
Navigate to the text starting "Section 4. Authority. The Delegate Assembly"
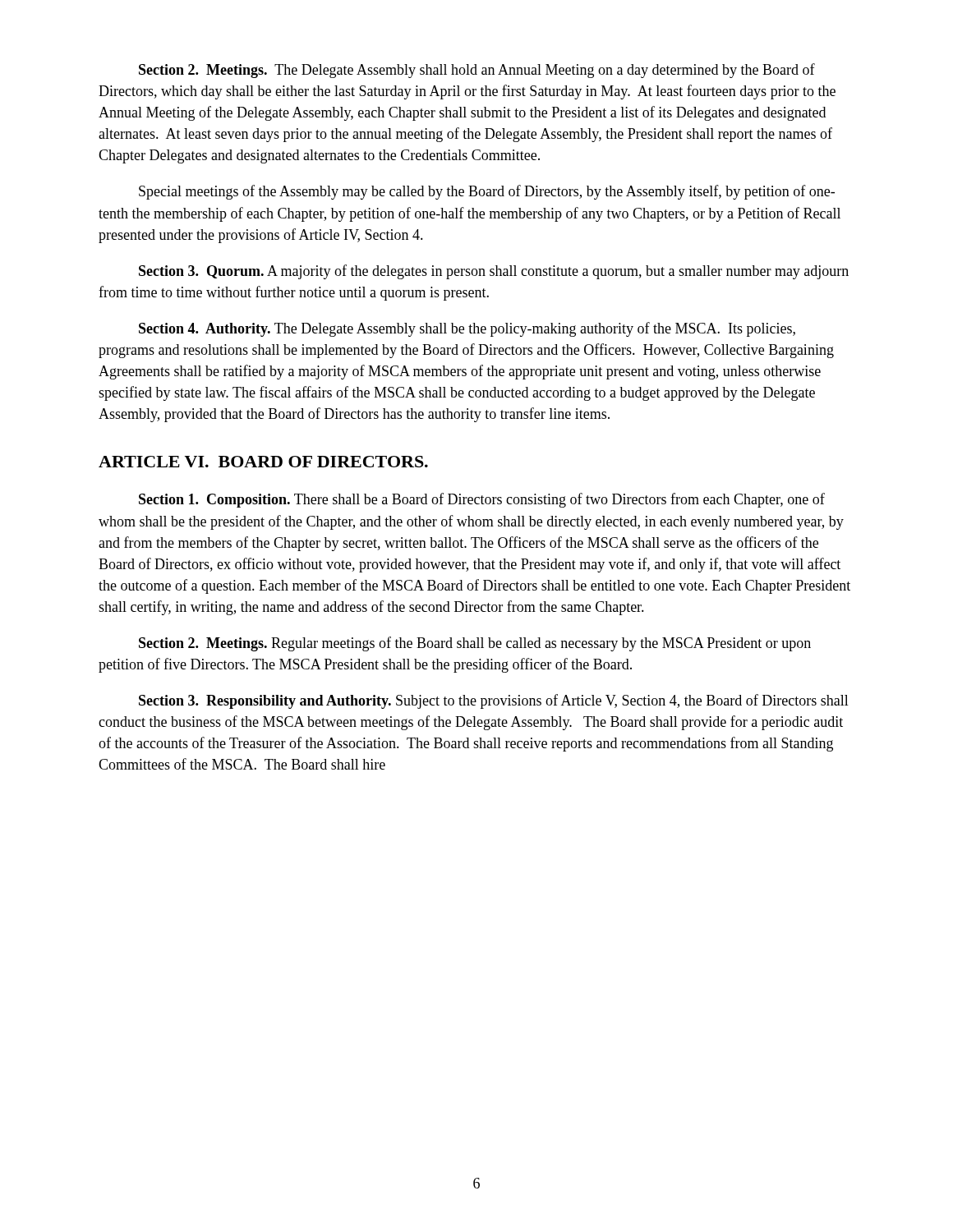(466, 371)
